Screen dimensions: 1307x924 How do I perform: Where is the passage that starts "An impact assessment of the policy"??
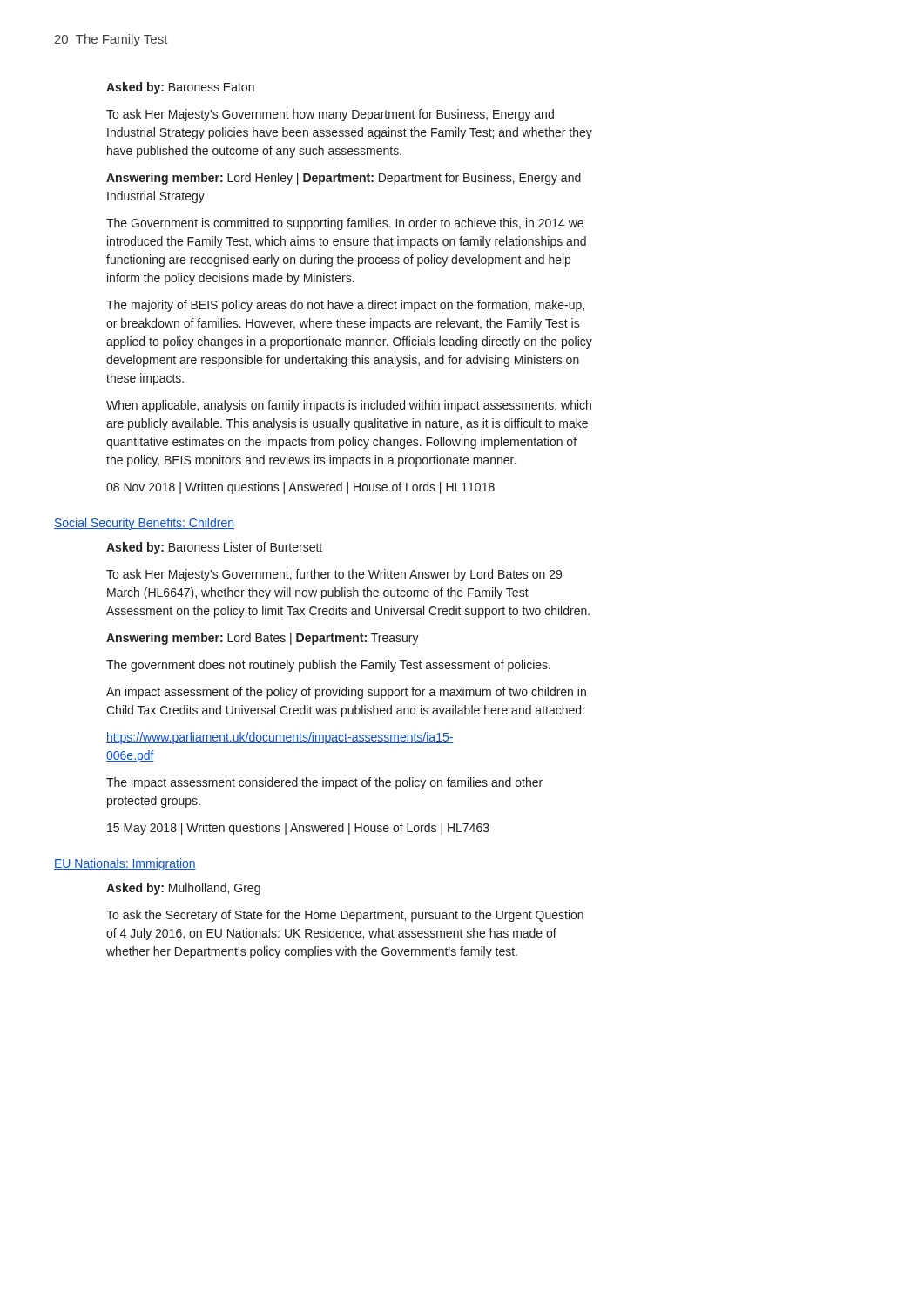pos(350,701)
